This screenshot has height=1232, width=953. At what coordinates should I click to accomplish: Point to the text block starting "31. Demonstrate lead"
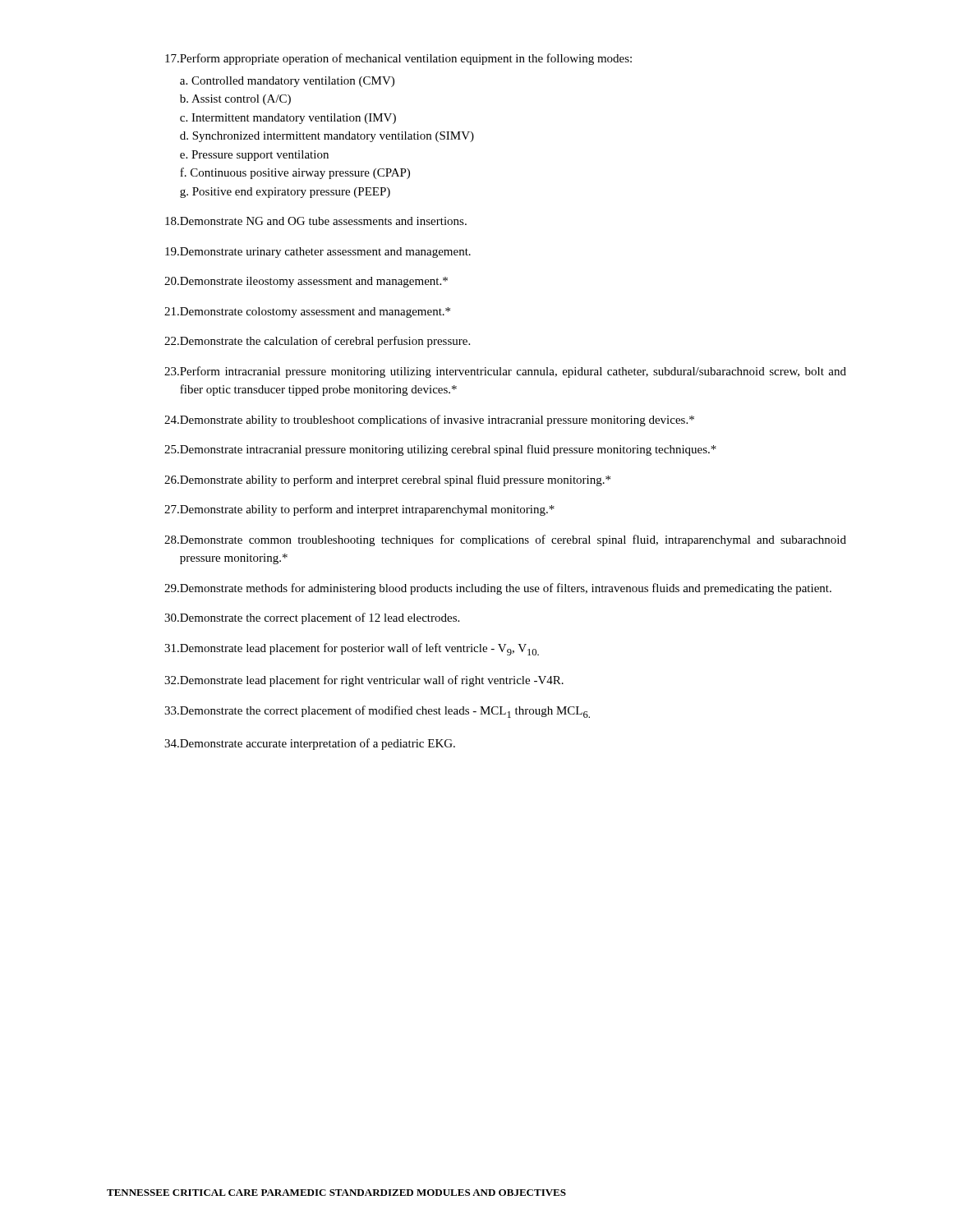tap(352, 649)
